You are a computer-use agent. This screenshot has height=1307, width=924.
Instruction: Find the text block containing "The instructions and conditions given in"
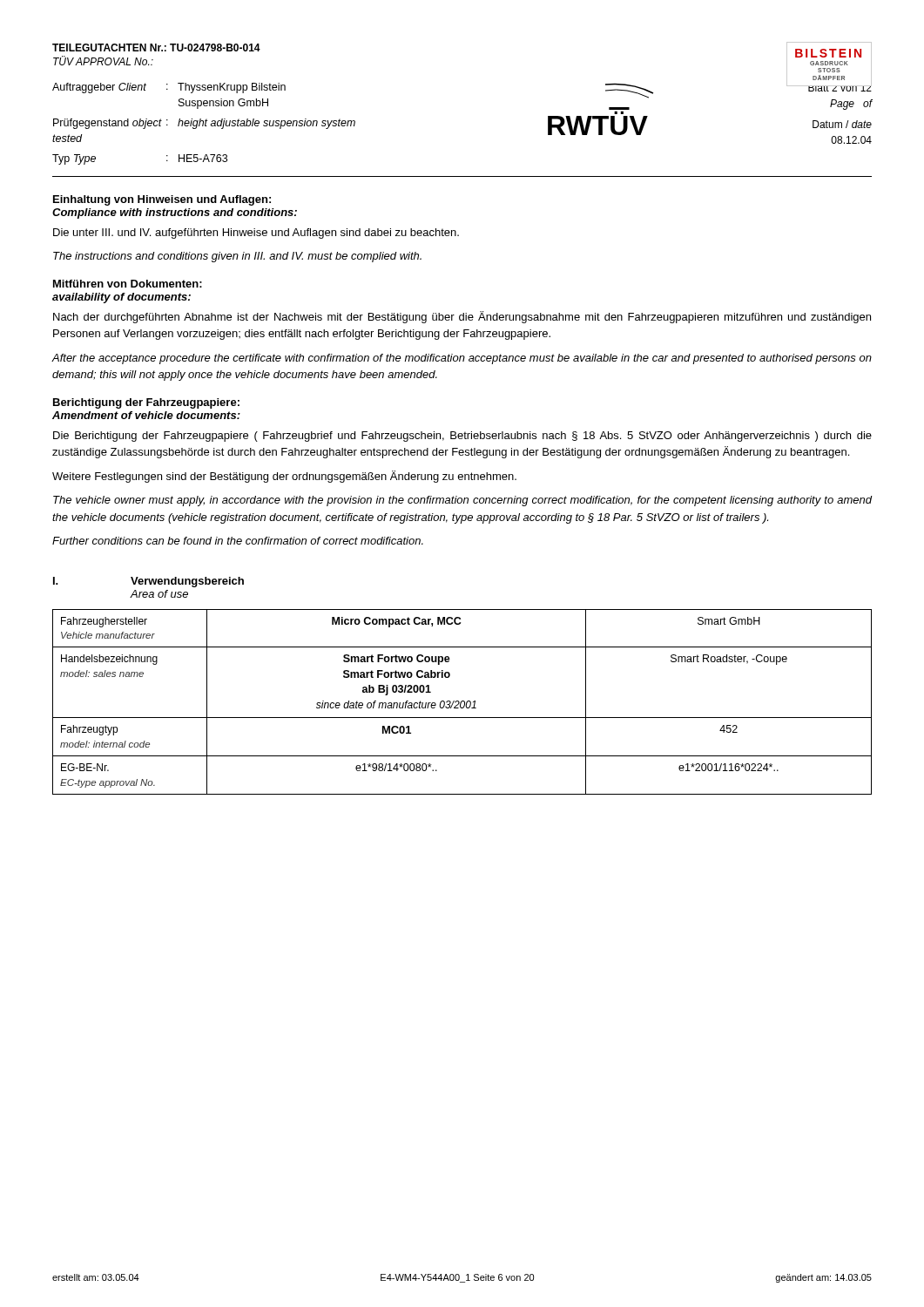pos(238,256)
